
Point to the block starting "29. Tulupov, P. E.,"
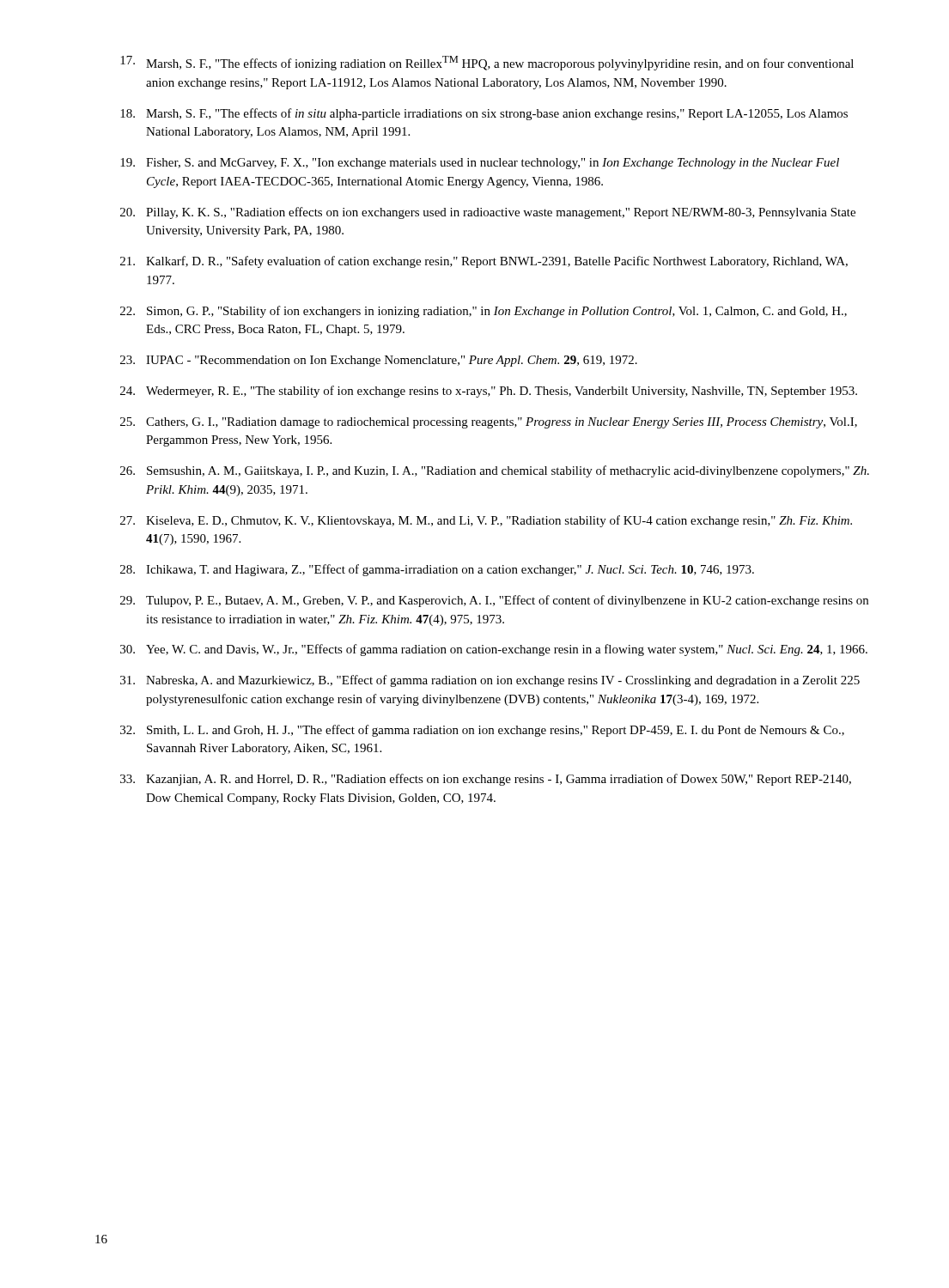[x=483, y=610]
